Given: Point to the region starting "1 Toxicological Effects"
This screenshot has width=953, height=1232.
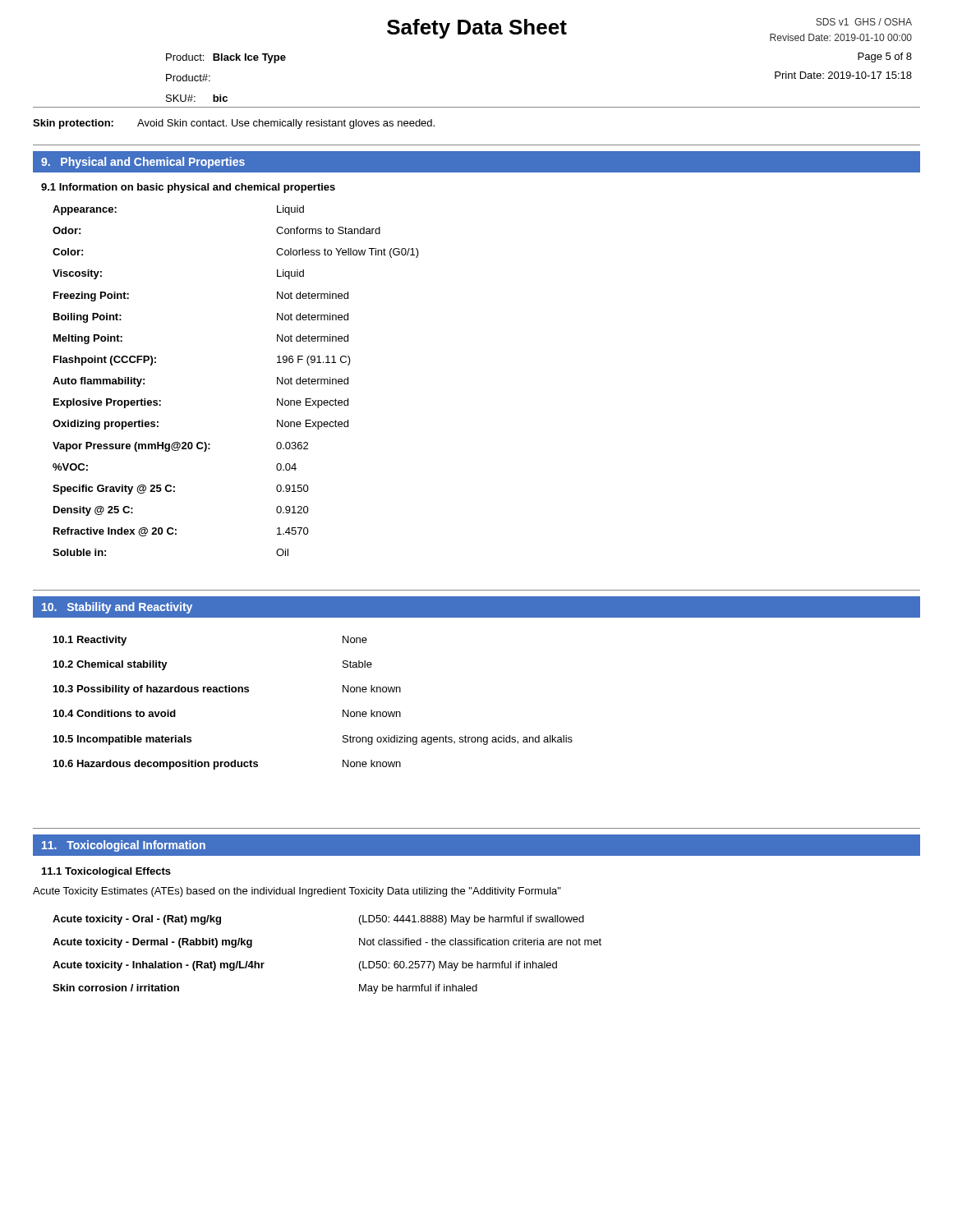Looking at the screenshot, I should coord(106,871).
